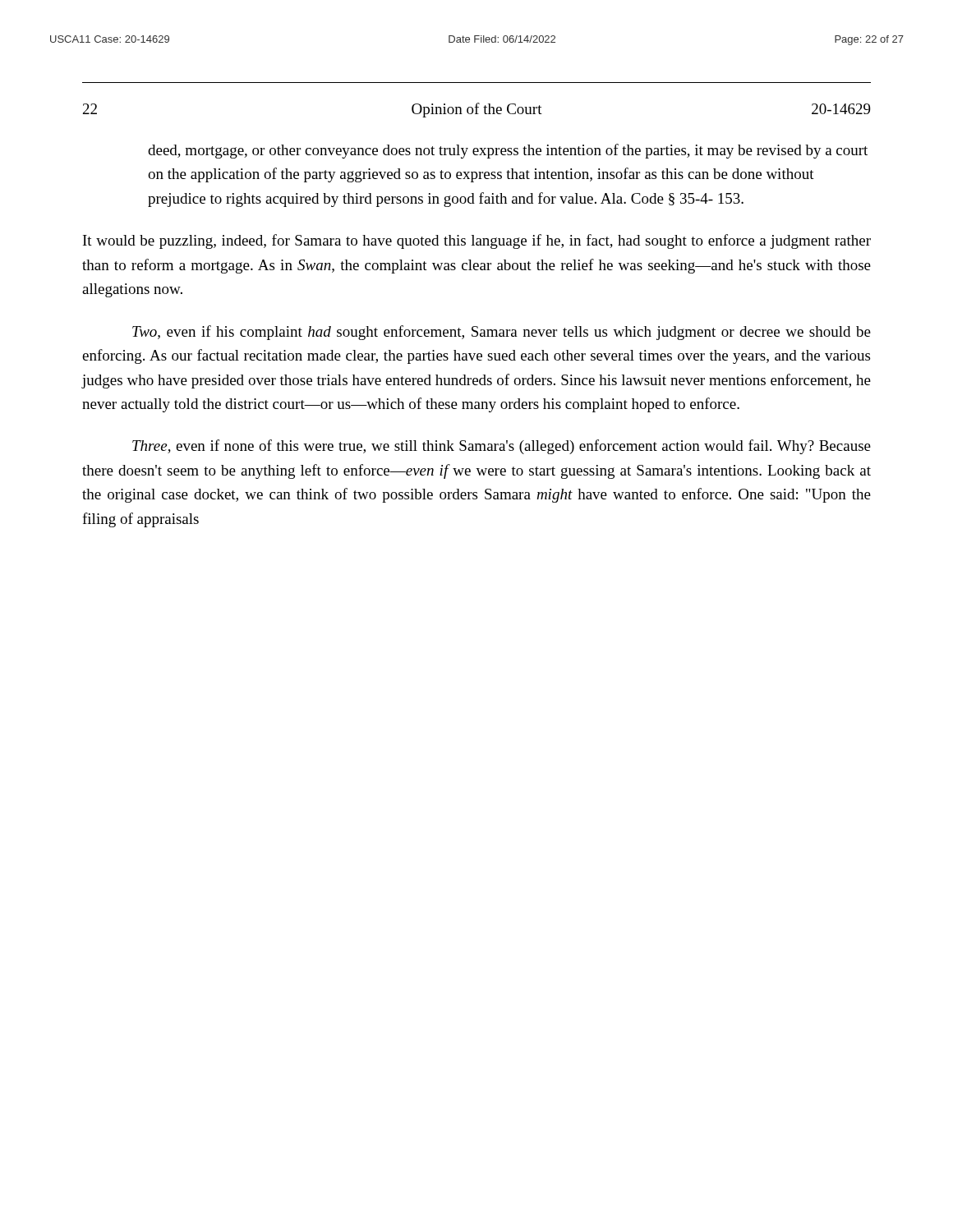Viewport: 953px width, 1232px height.
Task: Locate the text block containing "It would be puzzling,"
Action: click(x=476, y=265)
